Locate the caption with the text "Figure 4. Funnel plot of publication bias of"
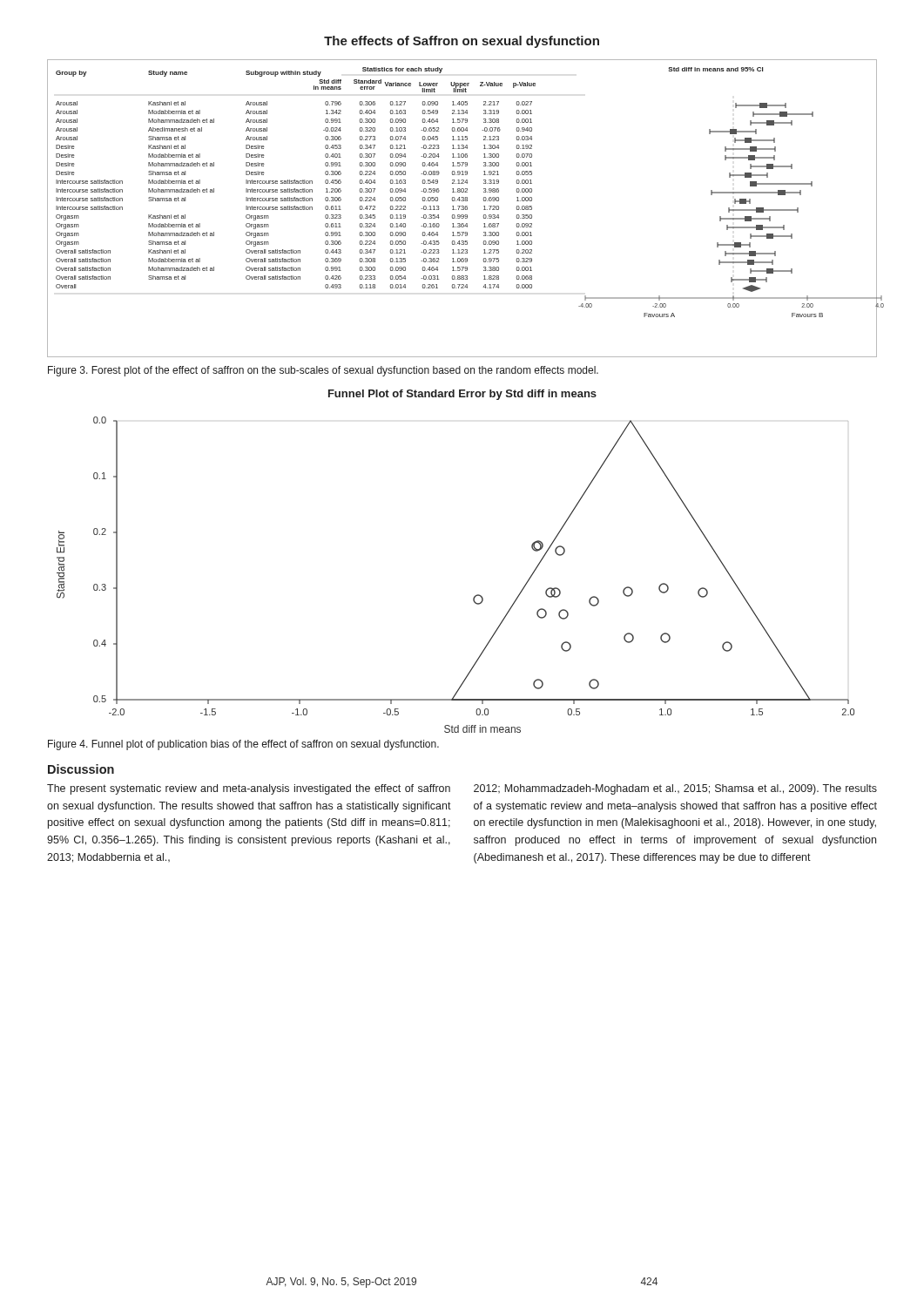 [243, 744]
